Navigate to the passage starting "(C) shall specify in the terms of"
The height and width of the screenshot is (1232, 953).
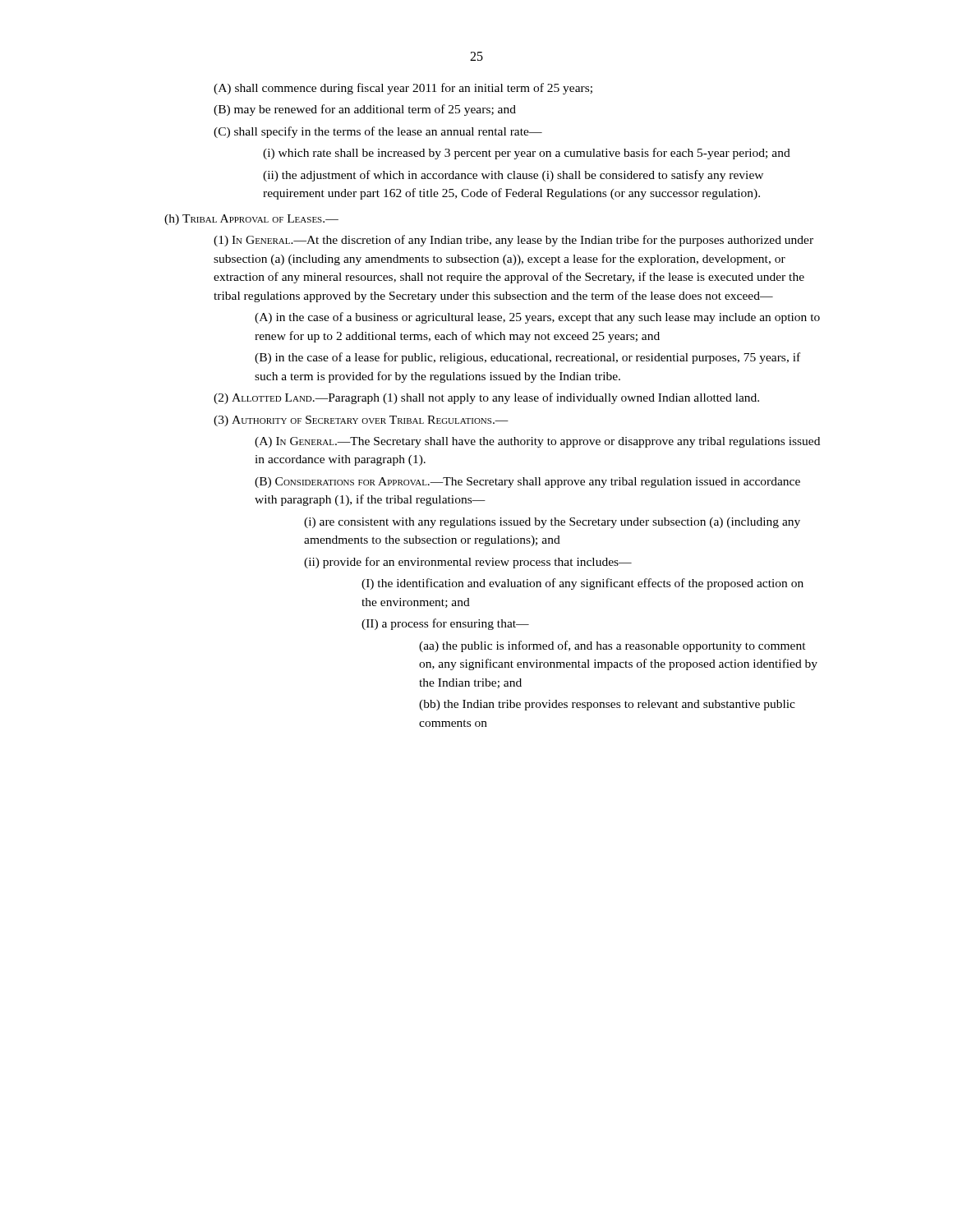click(378, 131)
